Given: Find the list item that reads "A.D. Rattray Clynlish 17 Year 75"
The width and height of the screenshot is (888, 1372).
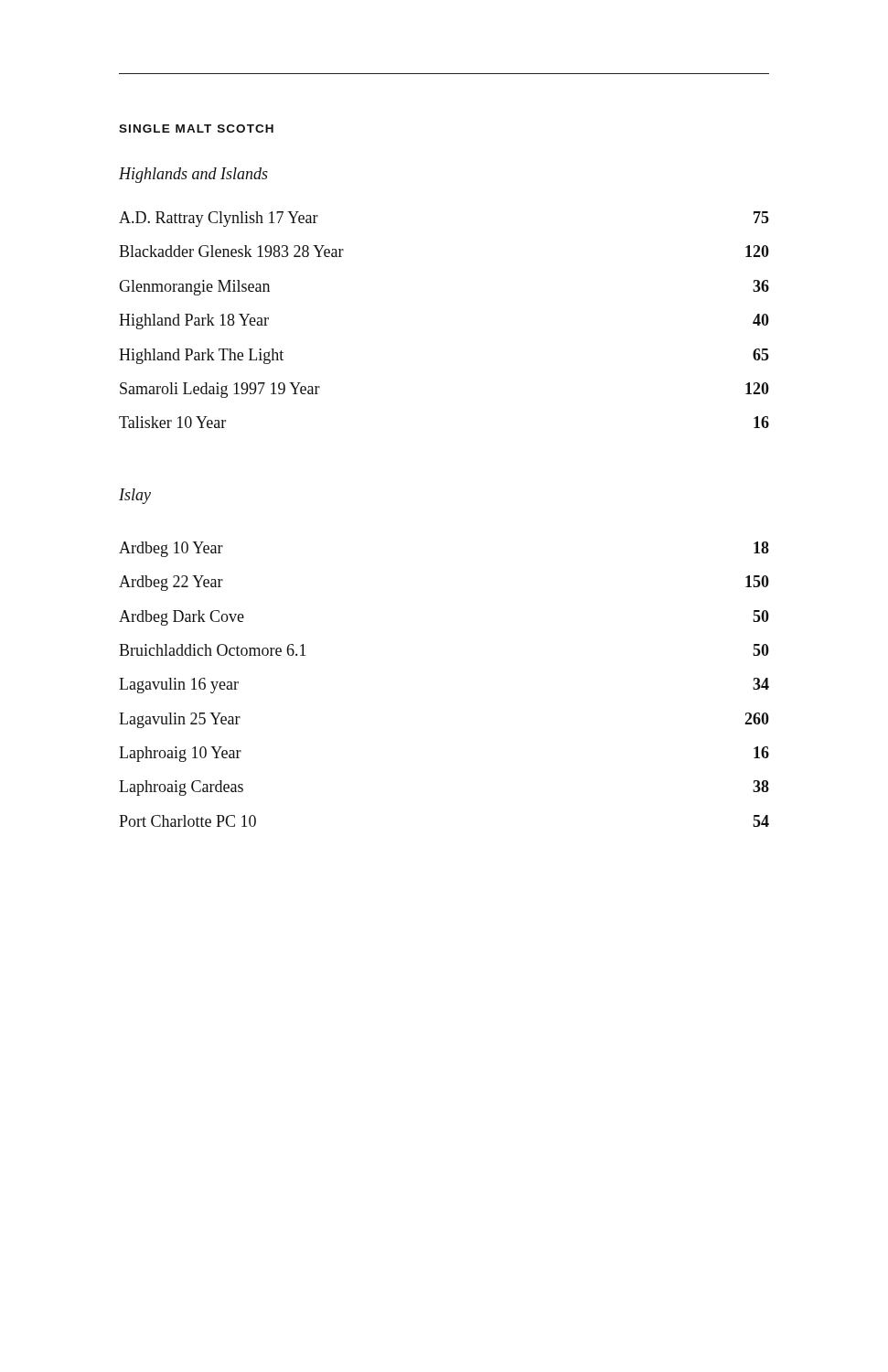Looking at the screenshot, I should tap(211, 221).
